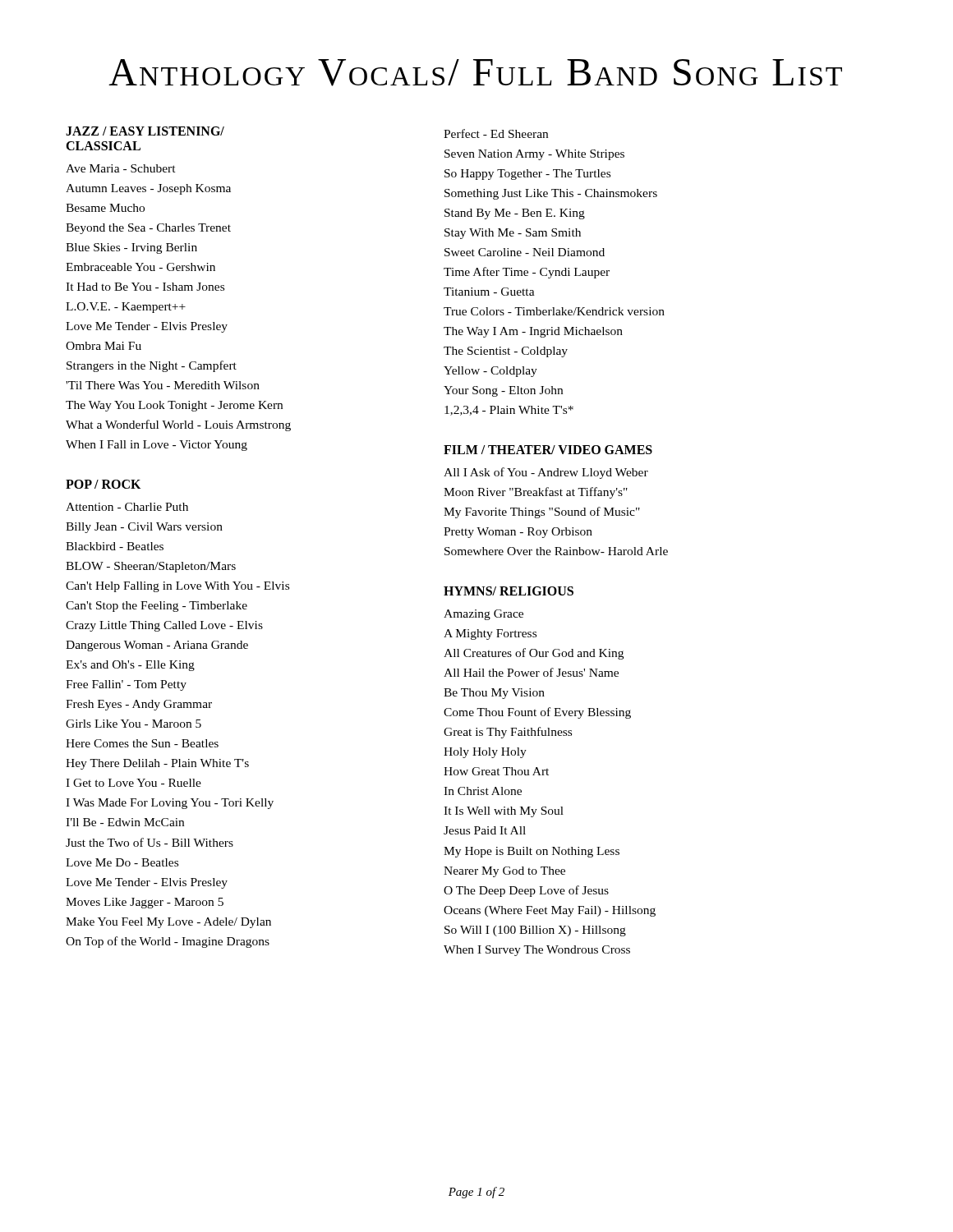Locate the list item containing "Ave Maria - Schubert"
The image size is (953, 1232).
click(121, 168)
